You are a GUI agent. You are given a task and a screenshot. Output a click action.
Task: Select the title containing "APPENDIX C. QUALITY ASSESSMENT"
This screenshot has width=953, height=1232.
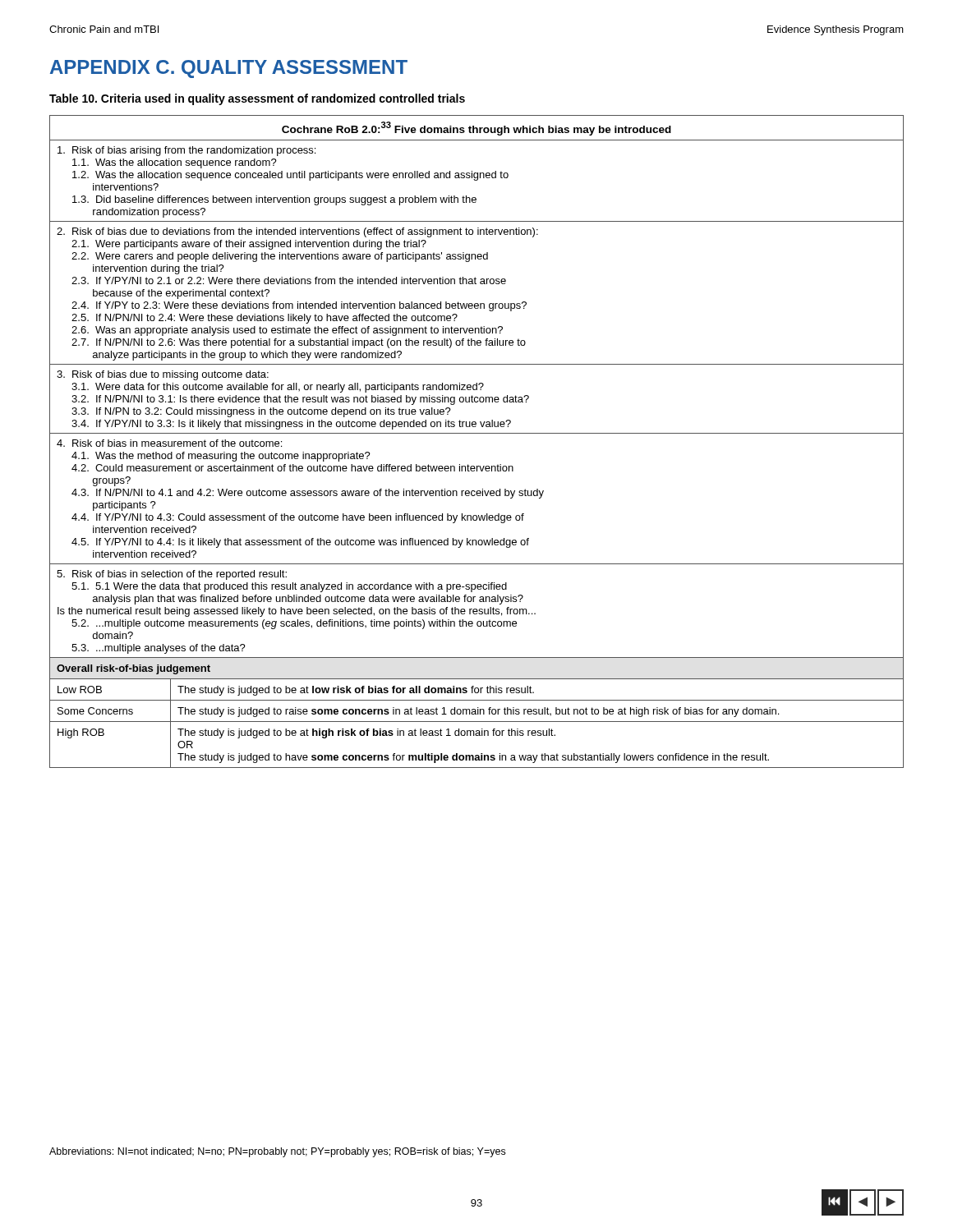pos(228,67)
